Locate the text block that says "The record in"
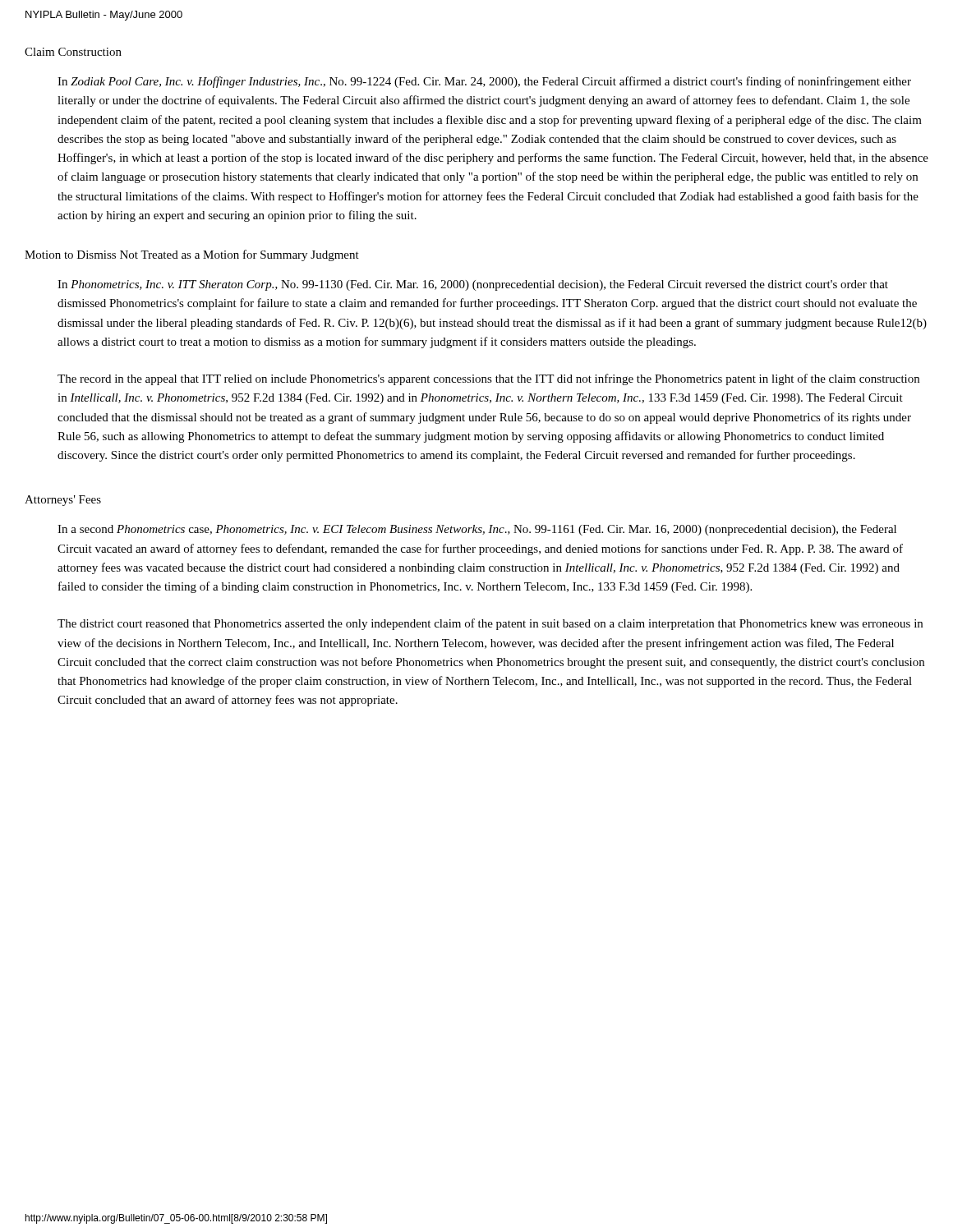Image resolution: width=953 pixels, height=1232 pixels. point(489,417)
